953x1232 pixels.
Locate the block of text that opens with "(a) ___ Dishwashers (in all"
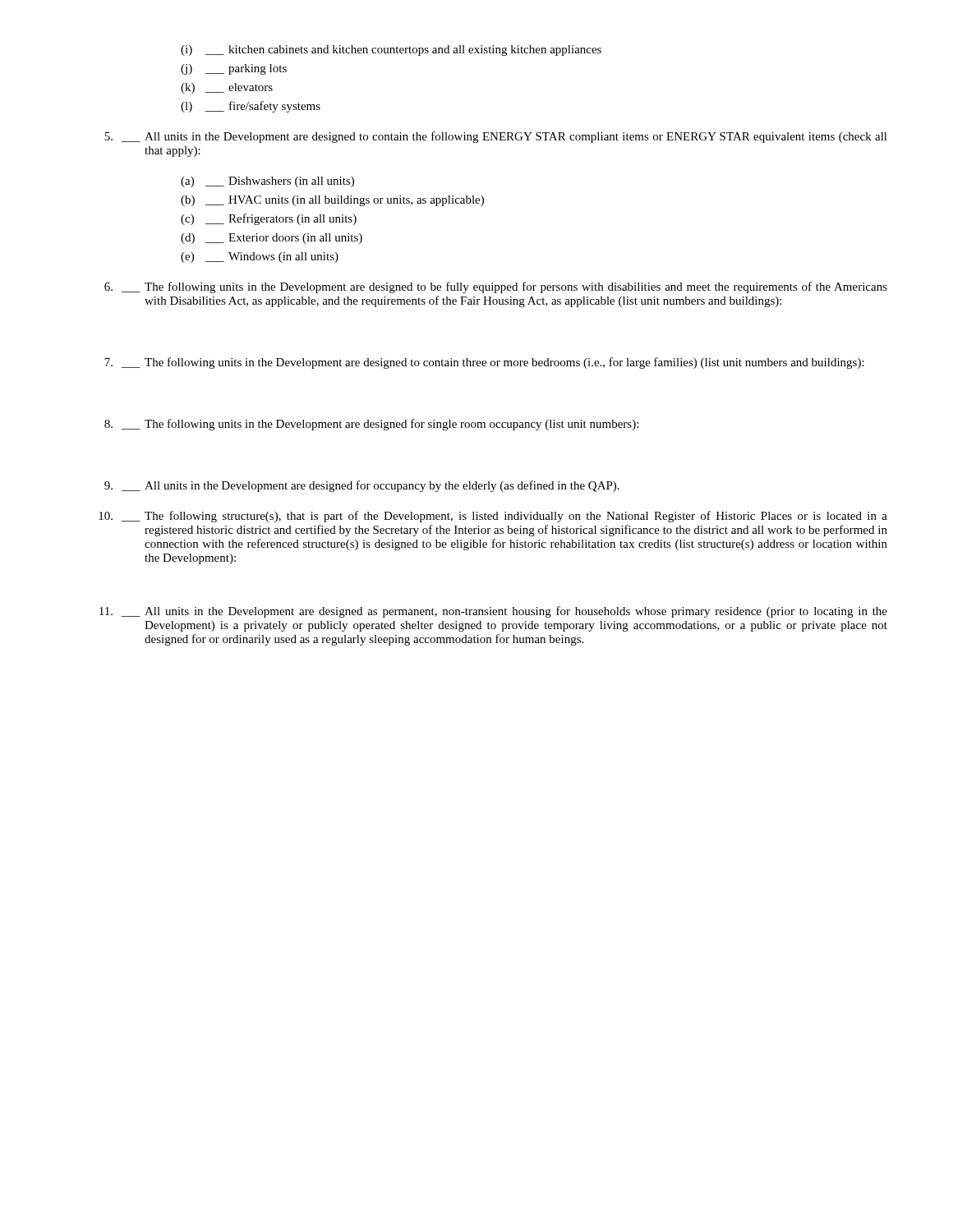[x=267, y=182]
